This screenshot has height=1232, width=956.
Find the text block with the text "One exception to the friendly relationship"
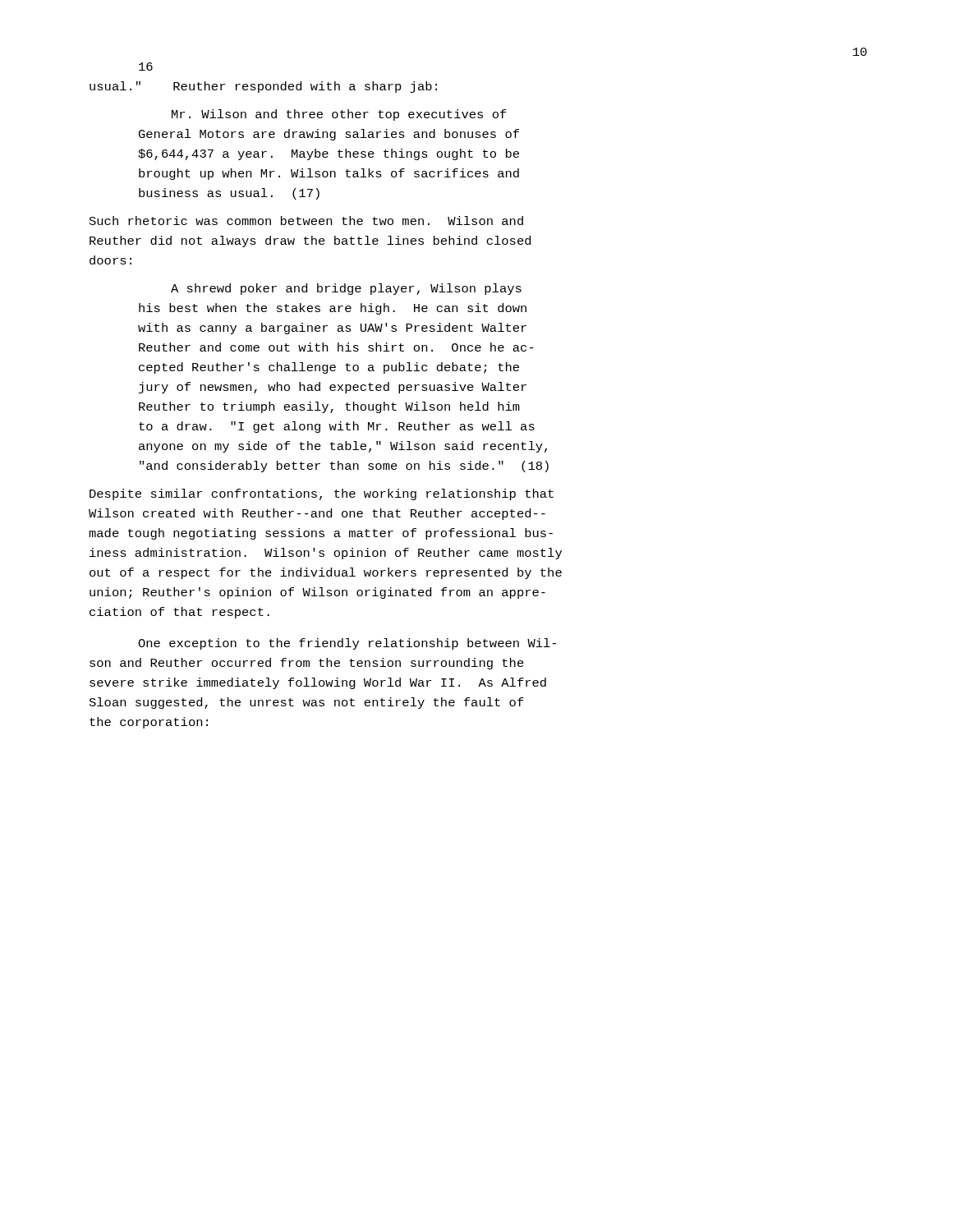tap(478, 684)
